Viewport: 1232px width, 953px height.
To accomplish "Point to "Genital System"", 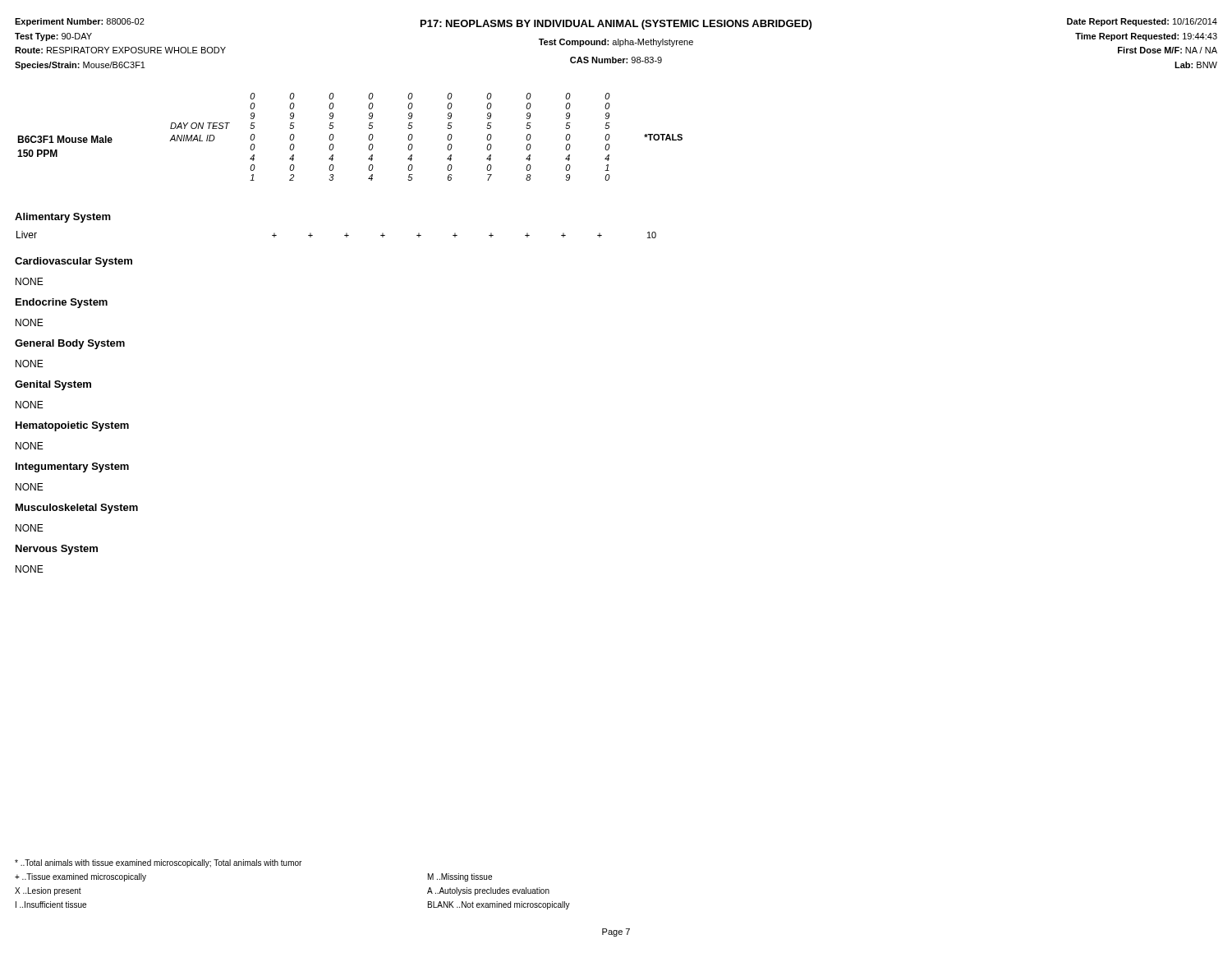I will click(53, 384).
